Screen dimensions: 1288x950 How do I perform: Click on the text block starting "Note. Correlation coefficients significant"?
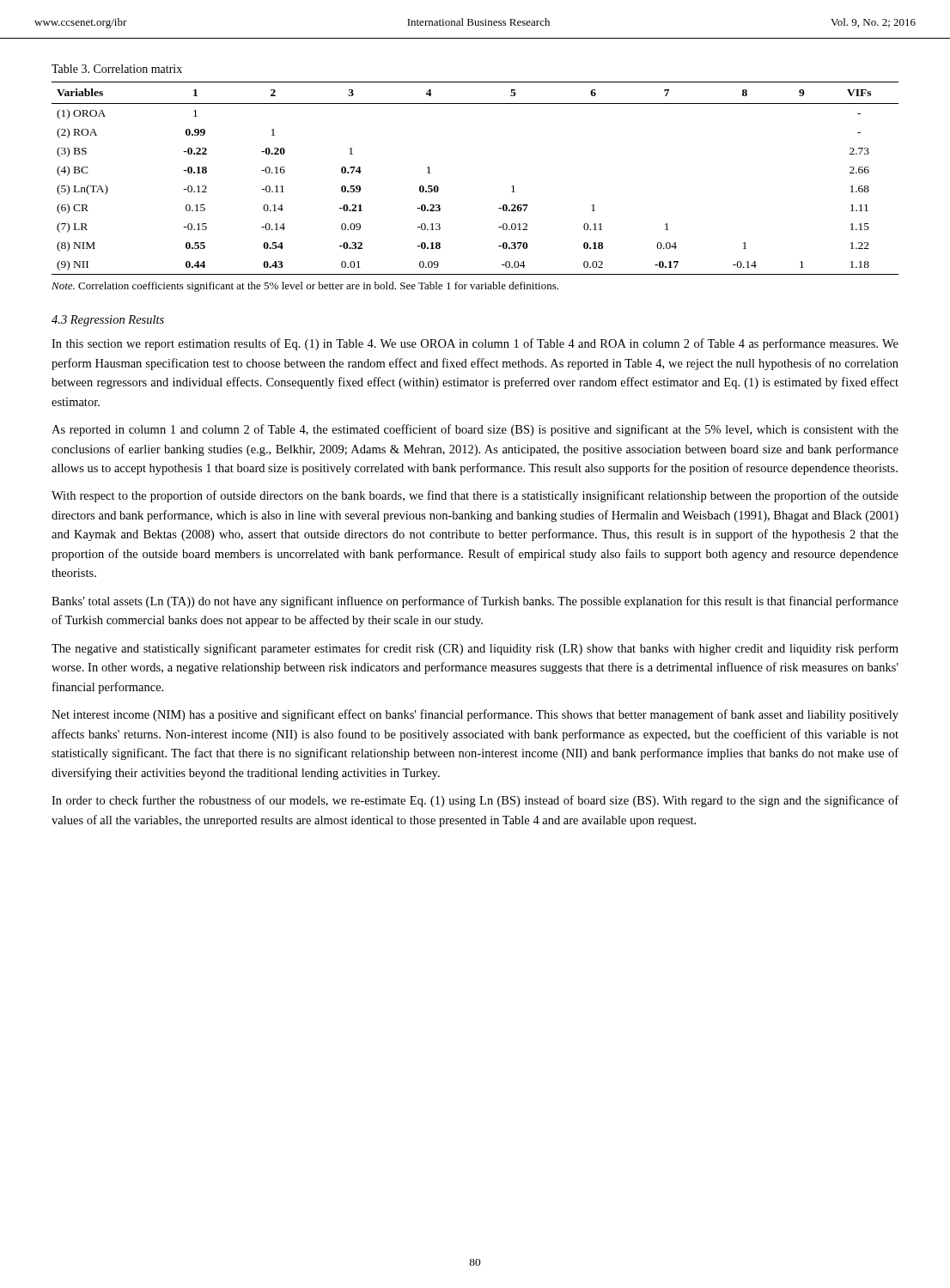[305, 286]
